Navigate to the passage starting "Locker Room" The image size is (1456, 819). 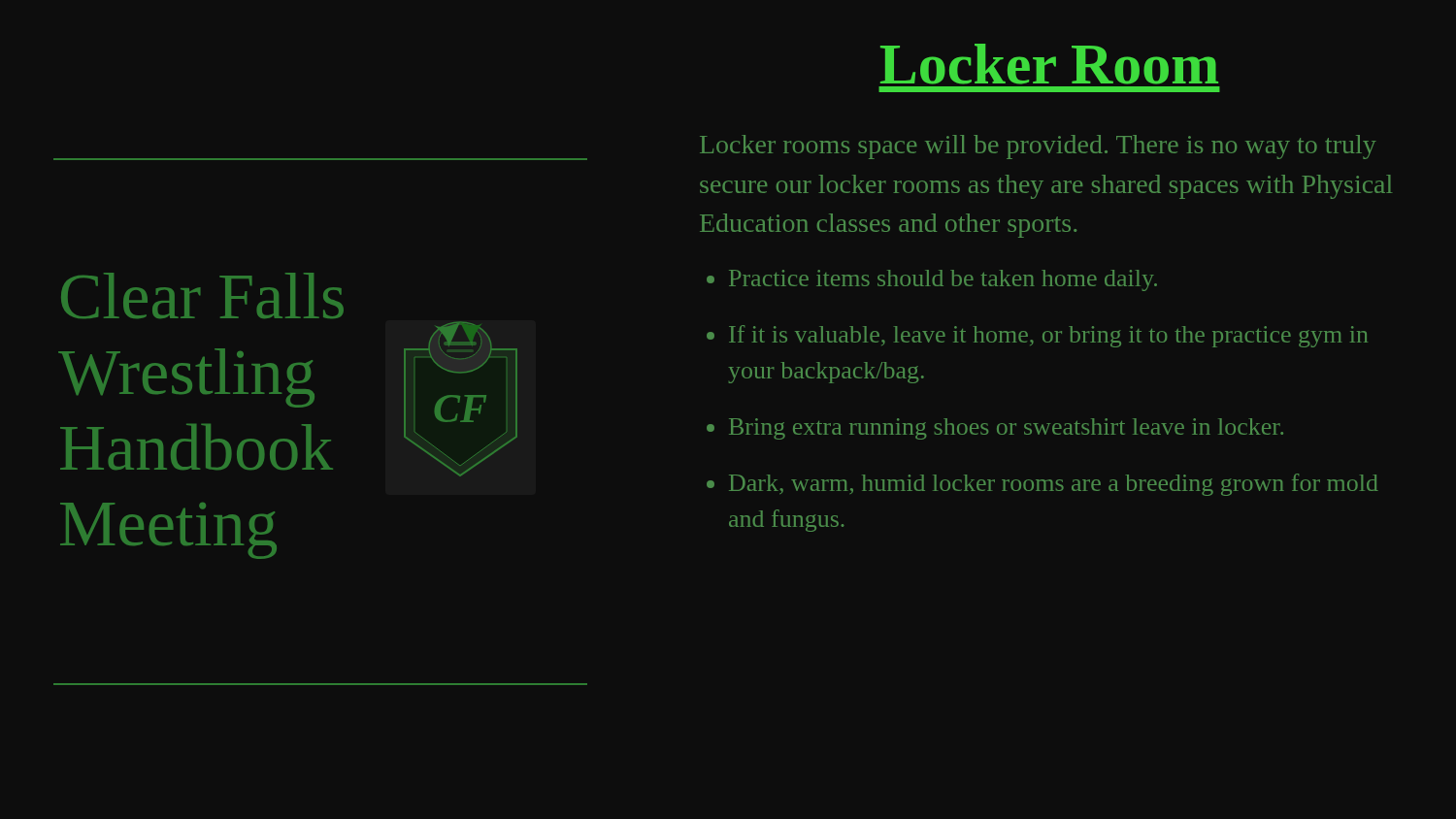pyautogui.click(x=1049, y=65)
